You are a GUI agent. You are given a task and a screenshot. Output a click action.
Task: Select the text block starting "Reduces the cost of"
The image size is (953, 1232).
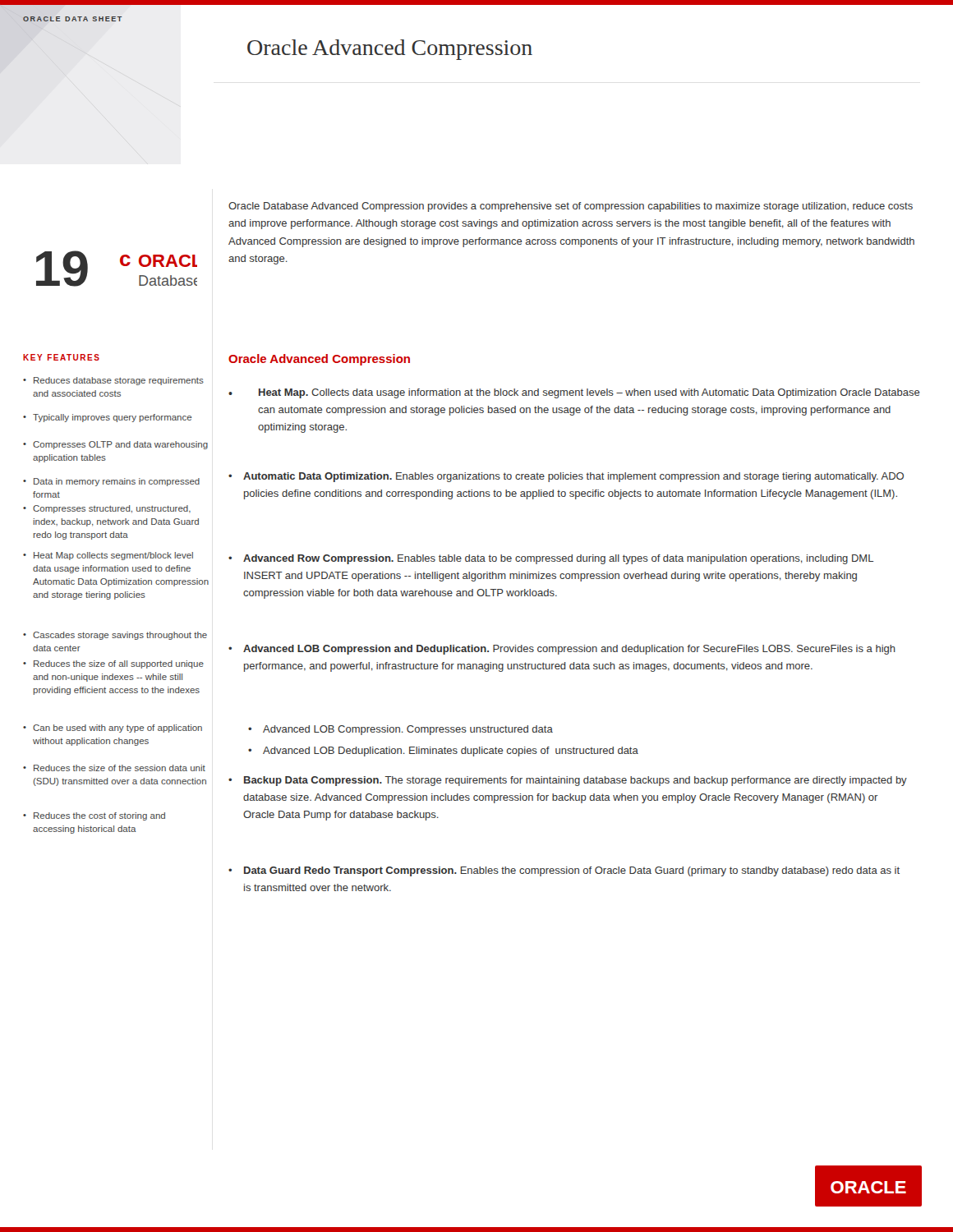point(99,822)
